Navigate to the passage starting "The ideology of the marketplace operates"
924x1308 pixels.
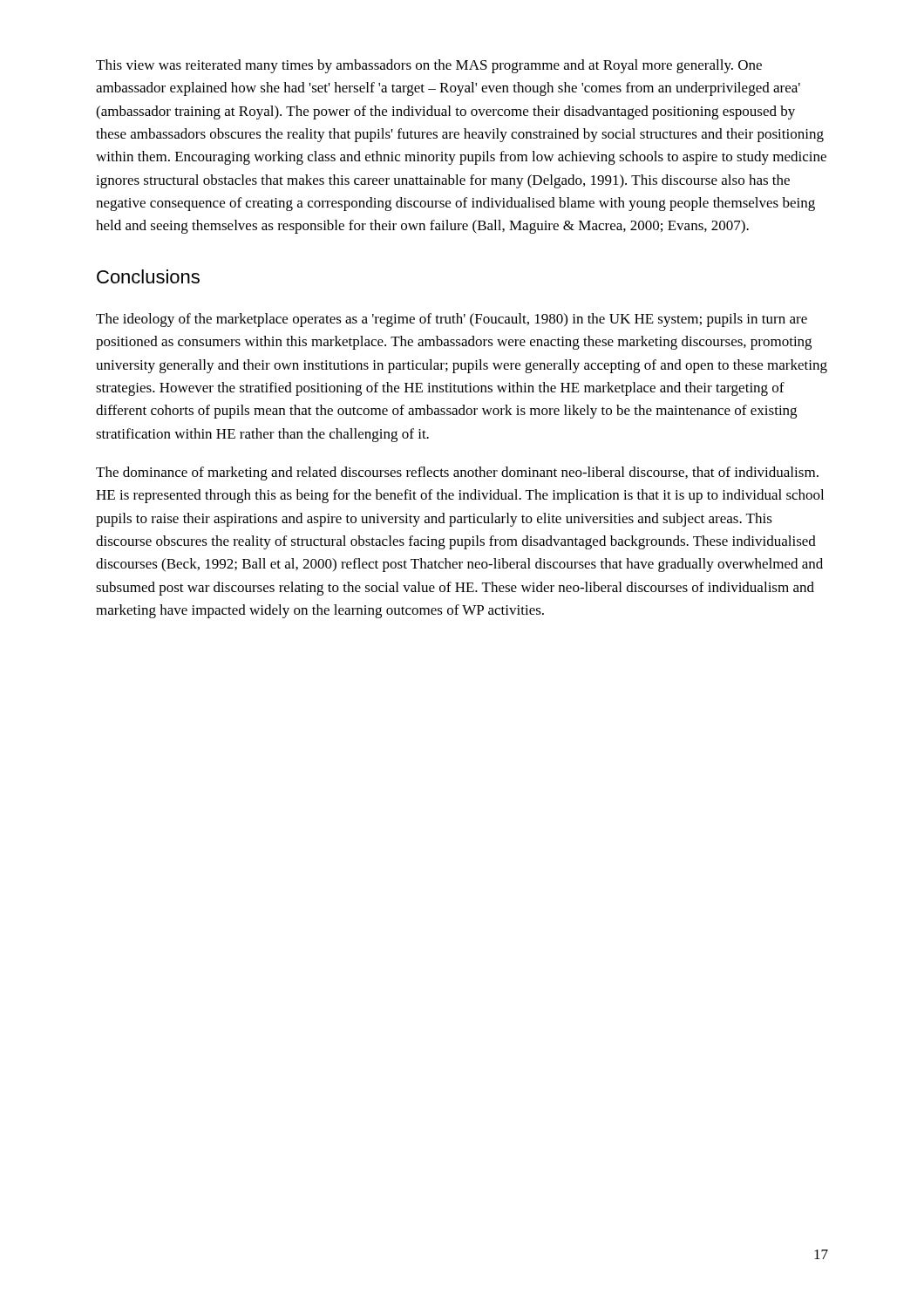coord(462,377)
